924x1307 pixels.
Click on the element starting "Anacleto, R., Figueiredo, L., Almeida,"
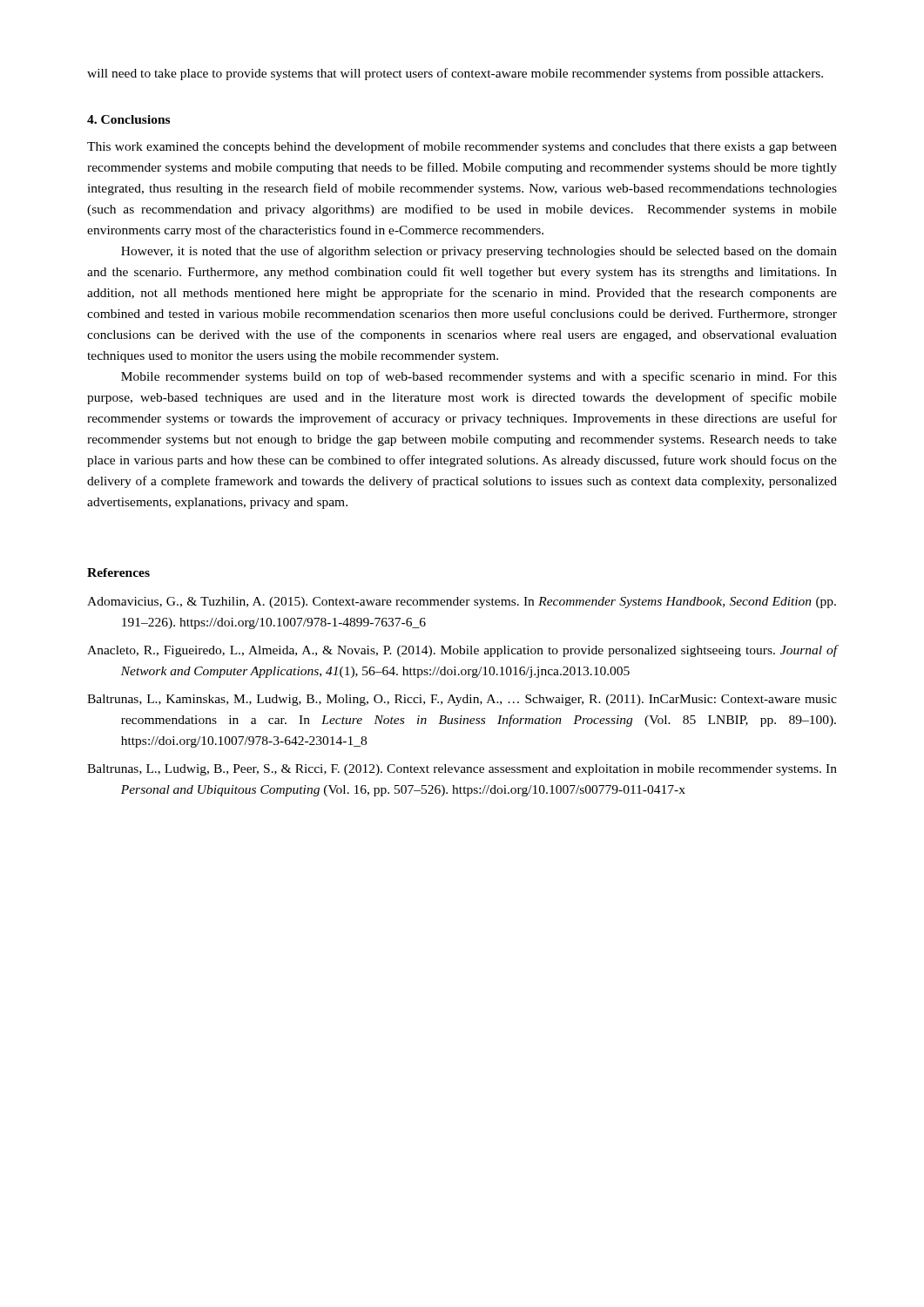pyautogui.click(x=462, y=660)
